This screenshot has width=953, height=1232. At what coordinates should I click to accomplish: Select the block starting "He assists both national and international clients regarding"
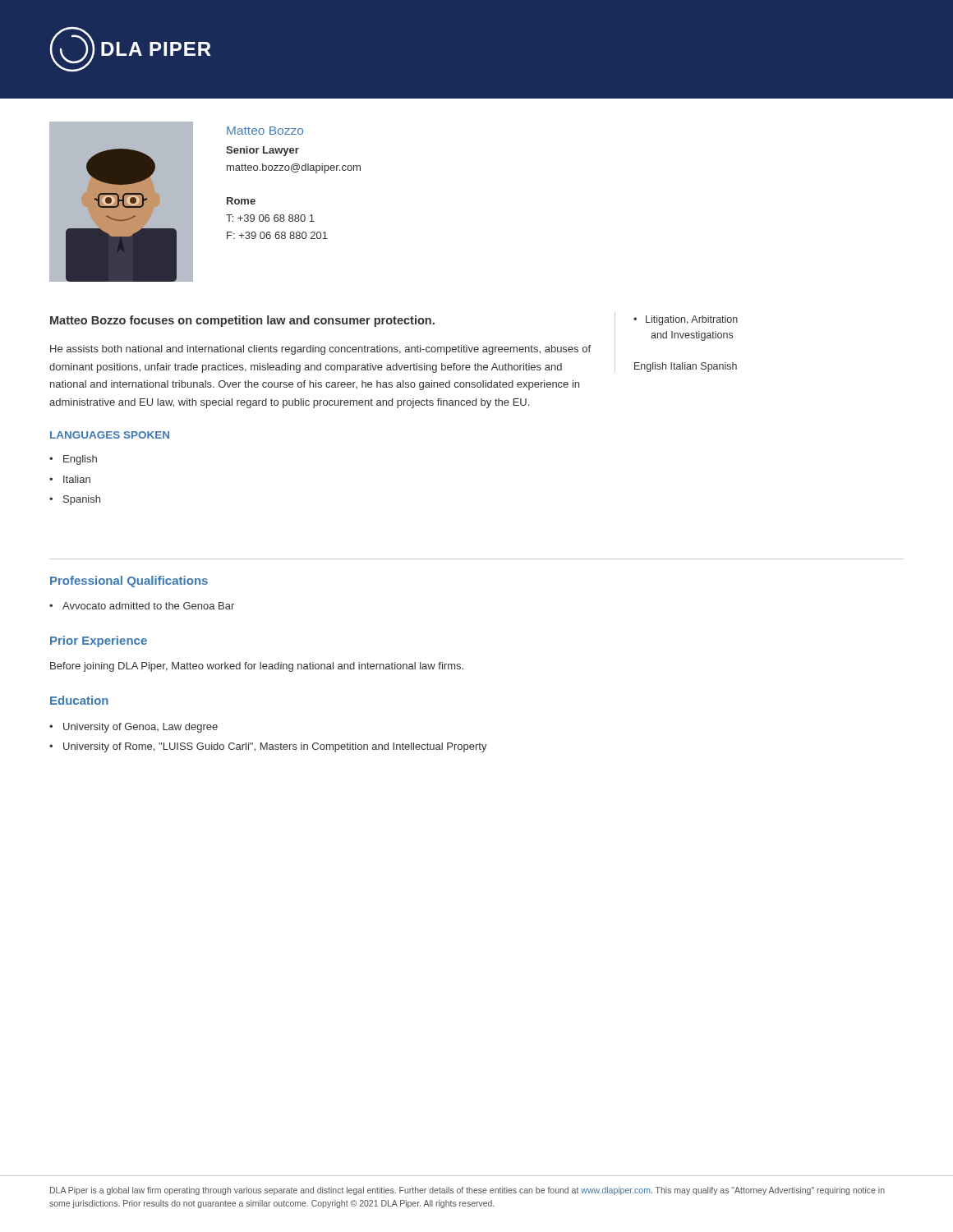click(320, 375)
